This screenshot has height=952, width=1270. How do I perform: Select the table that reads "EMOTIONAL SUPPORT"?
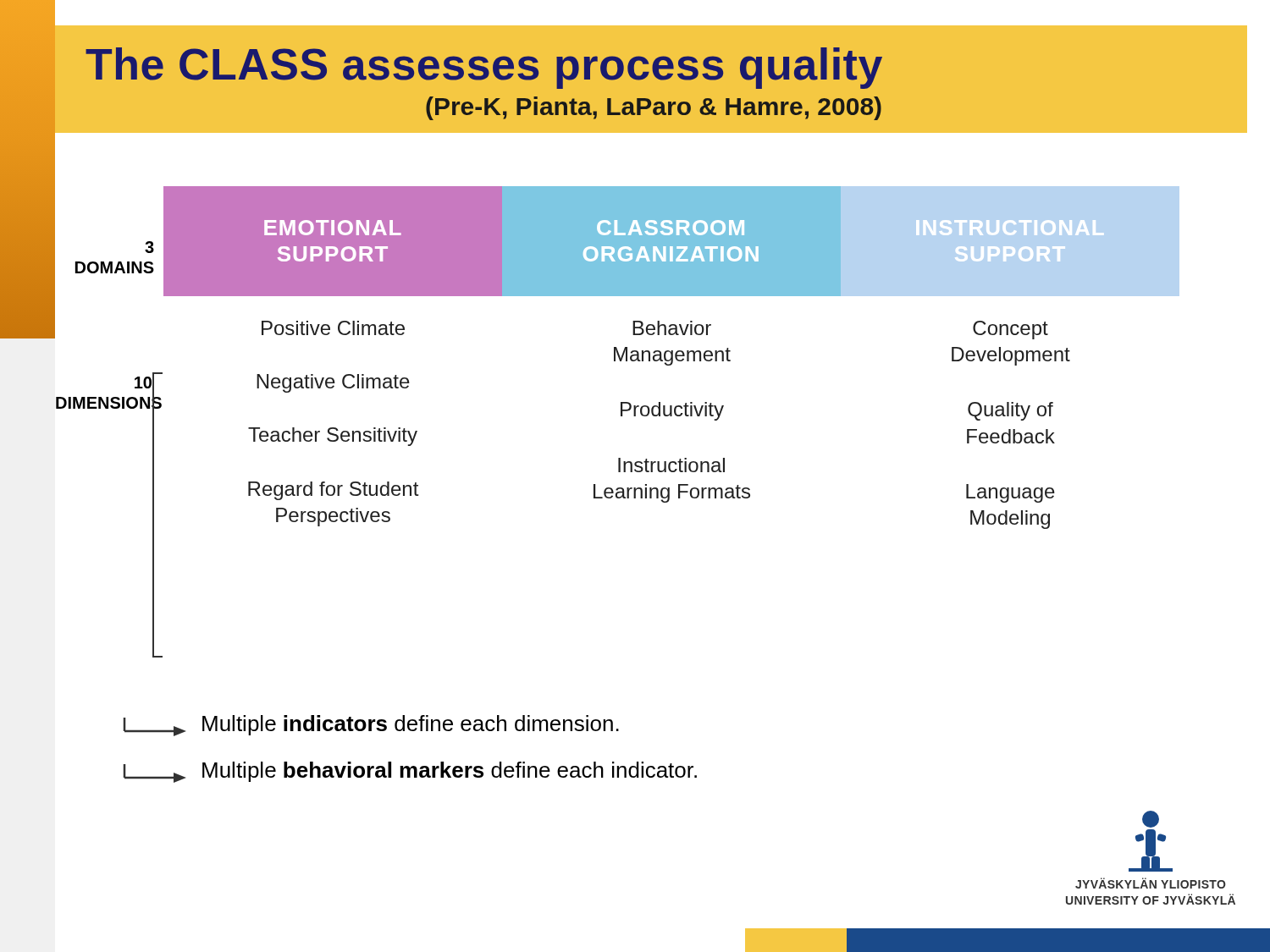click(671, 425)
